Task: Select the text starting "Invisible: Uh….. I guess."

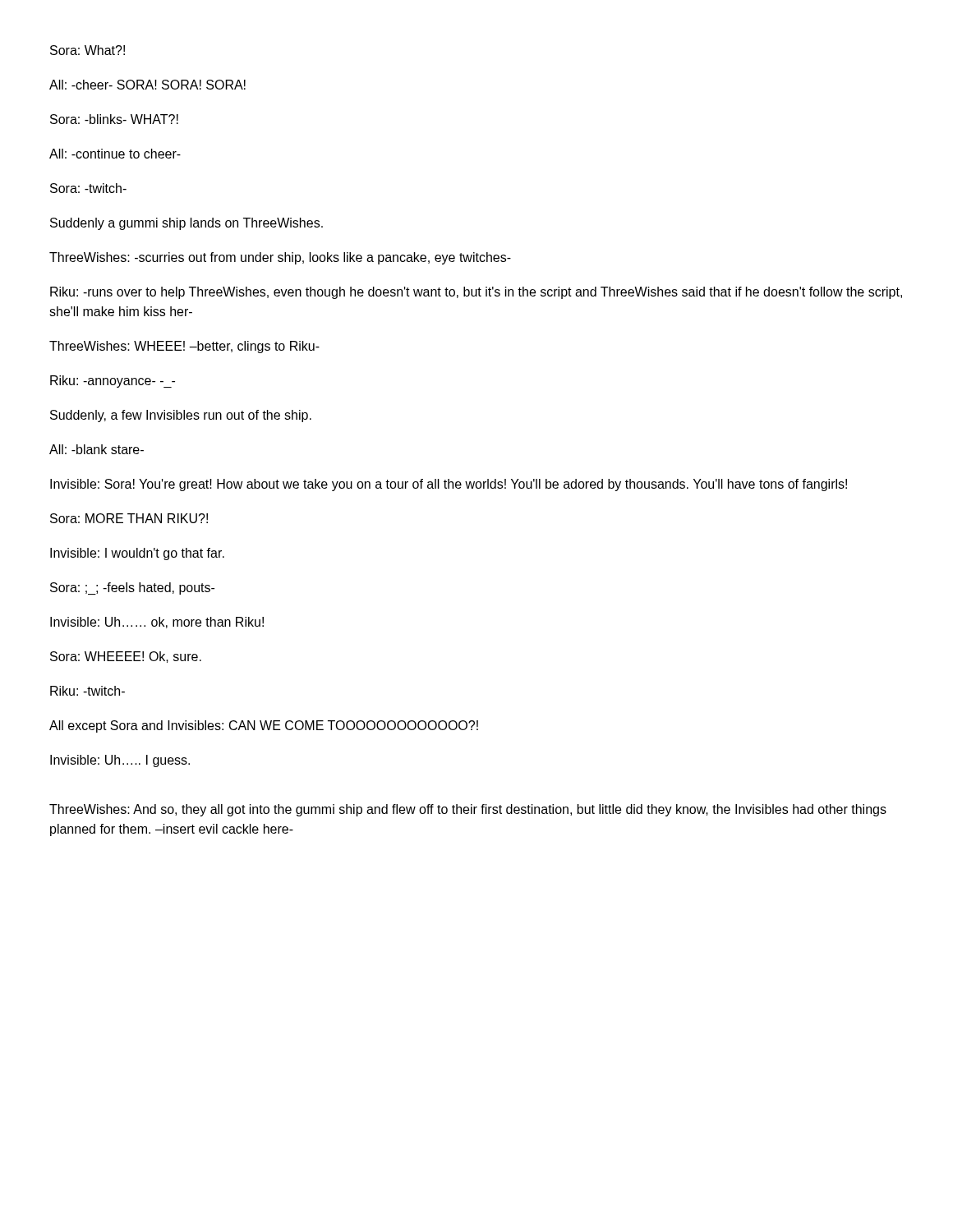Action: [120, 760]
